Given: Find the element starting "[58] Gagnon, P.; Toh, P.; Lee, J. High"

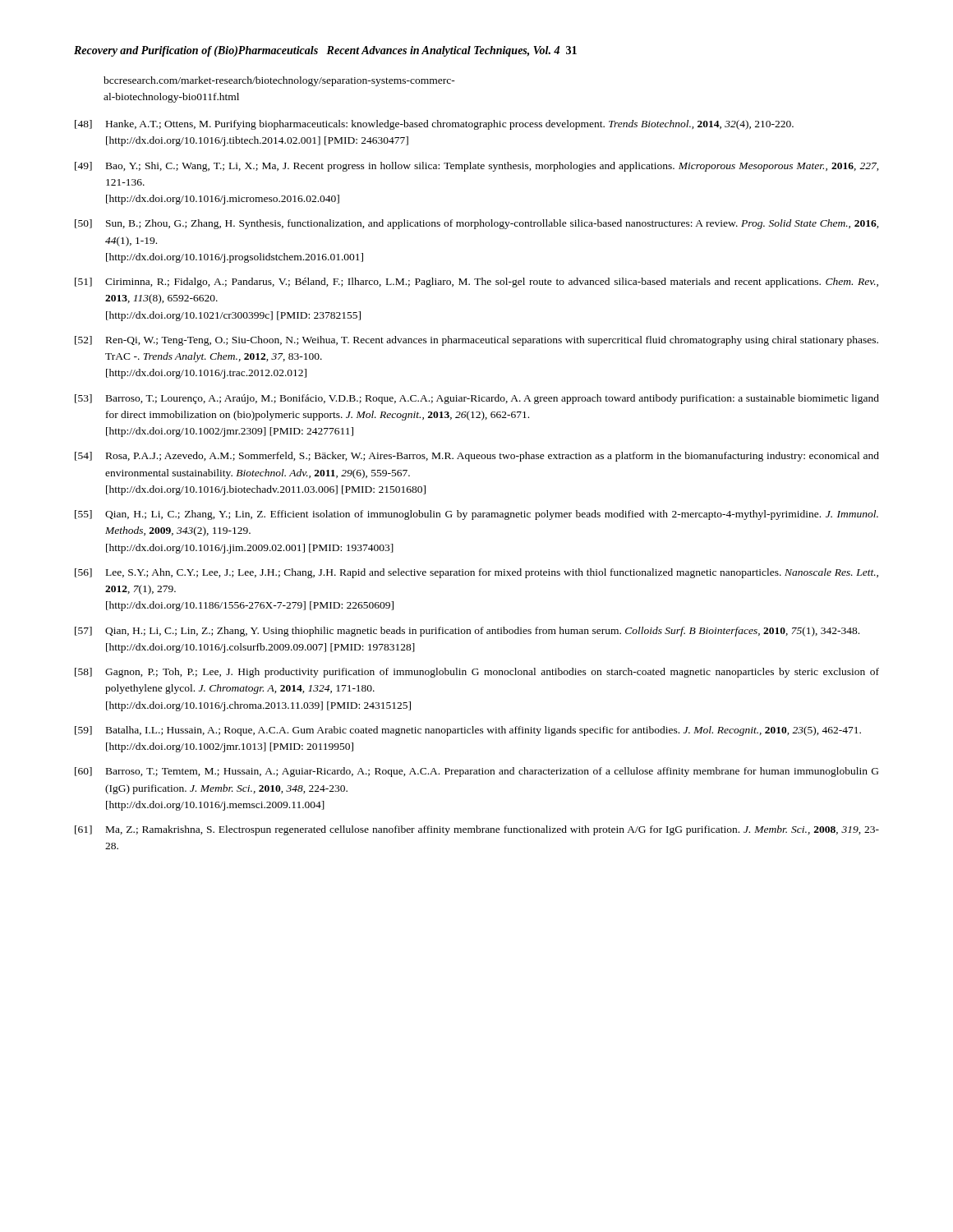Looking at the screenshot, I should [x=477, y=673].
